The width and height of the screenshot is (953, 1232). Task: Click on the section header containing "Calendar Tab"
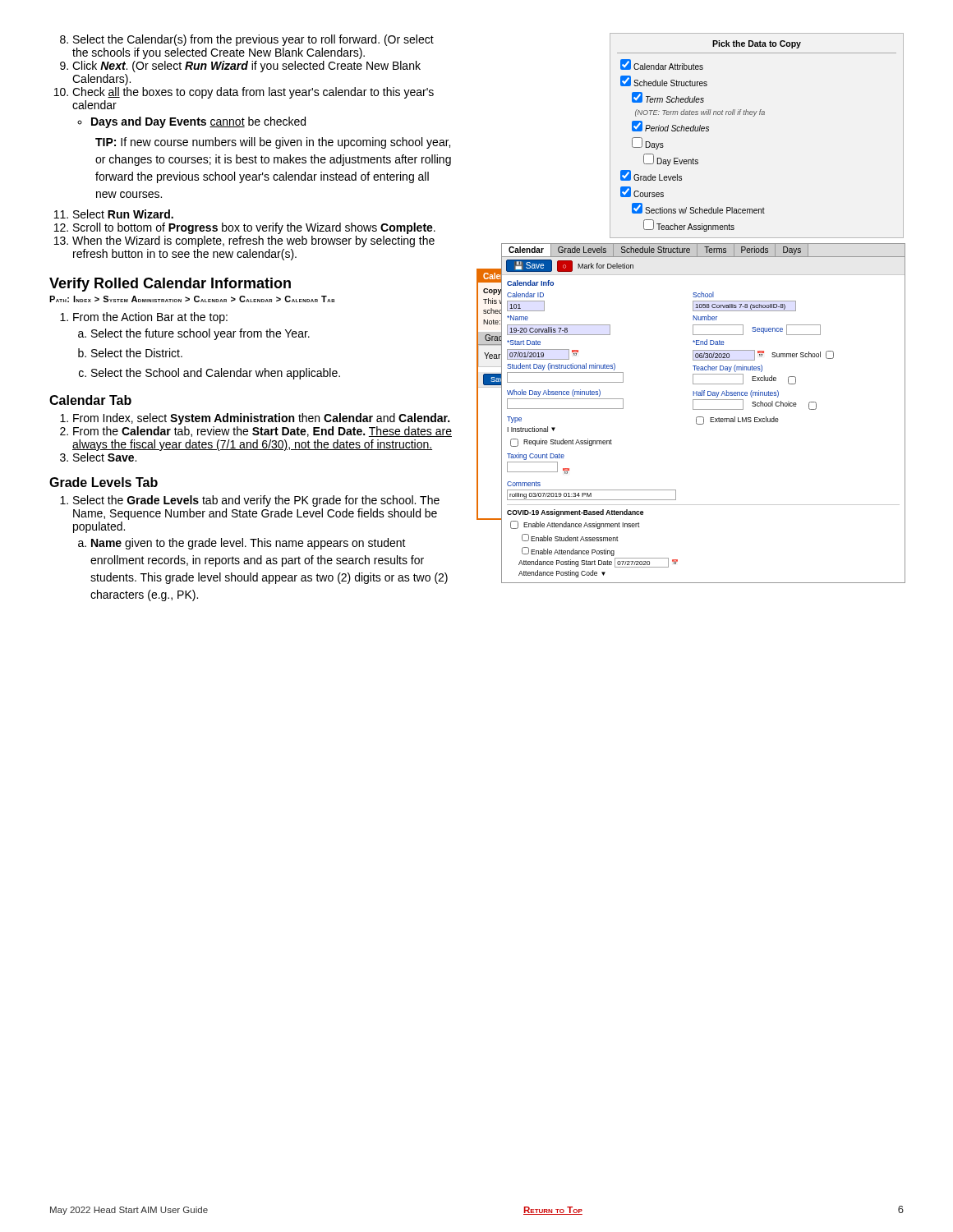(x=90, y=400)
